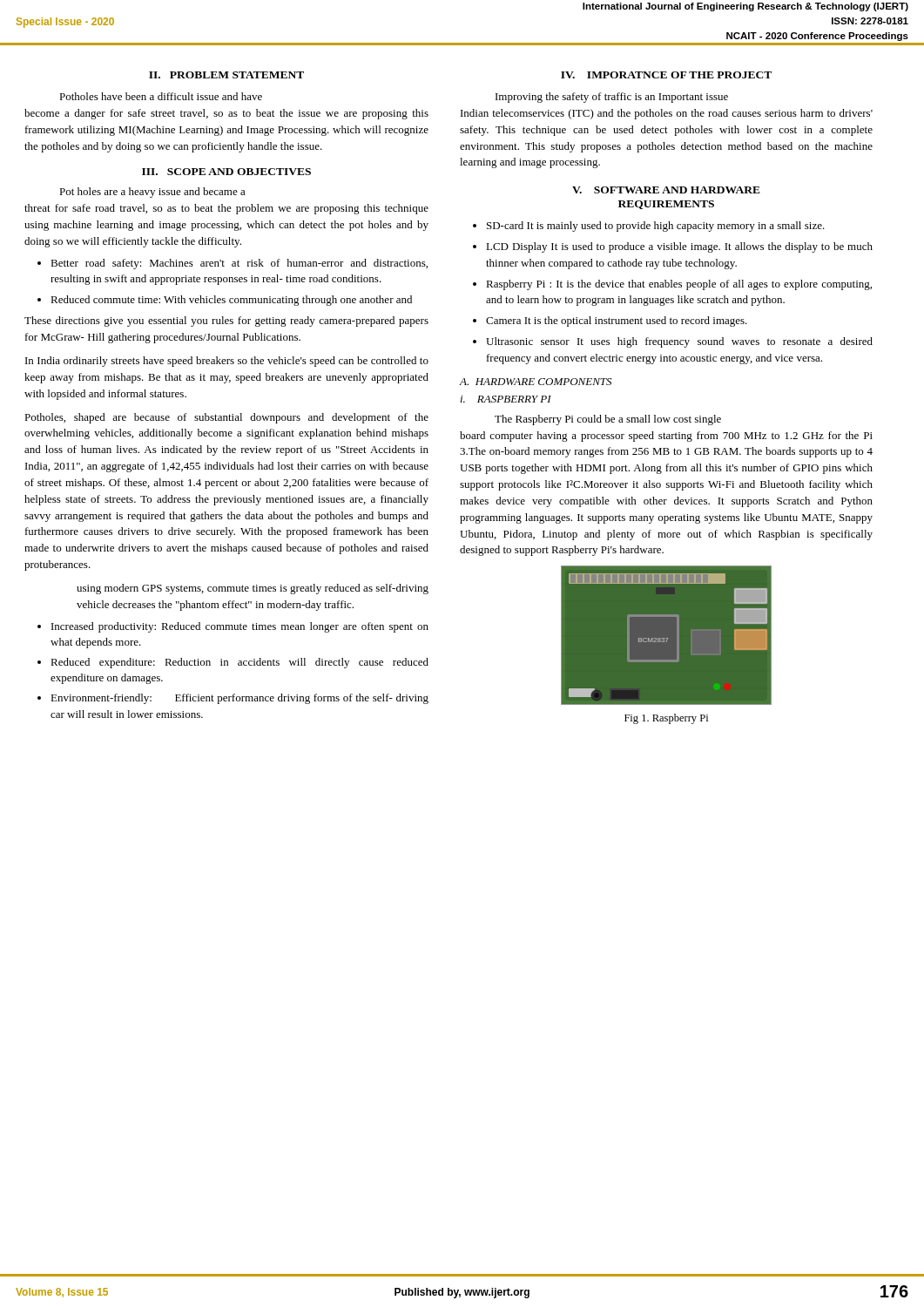Select the list item with the text "Ultrasonic sensor It uses high frequency"

(x=679, y=349)
